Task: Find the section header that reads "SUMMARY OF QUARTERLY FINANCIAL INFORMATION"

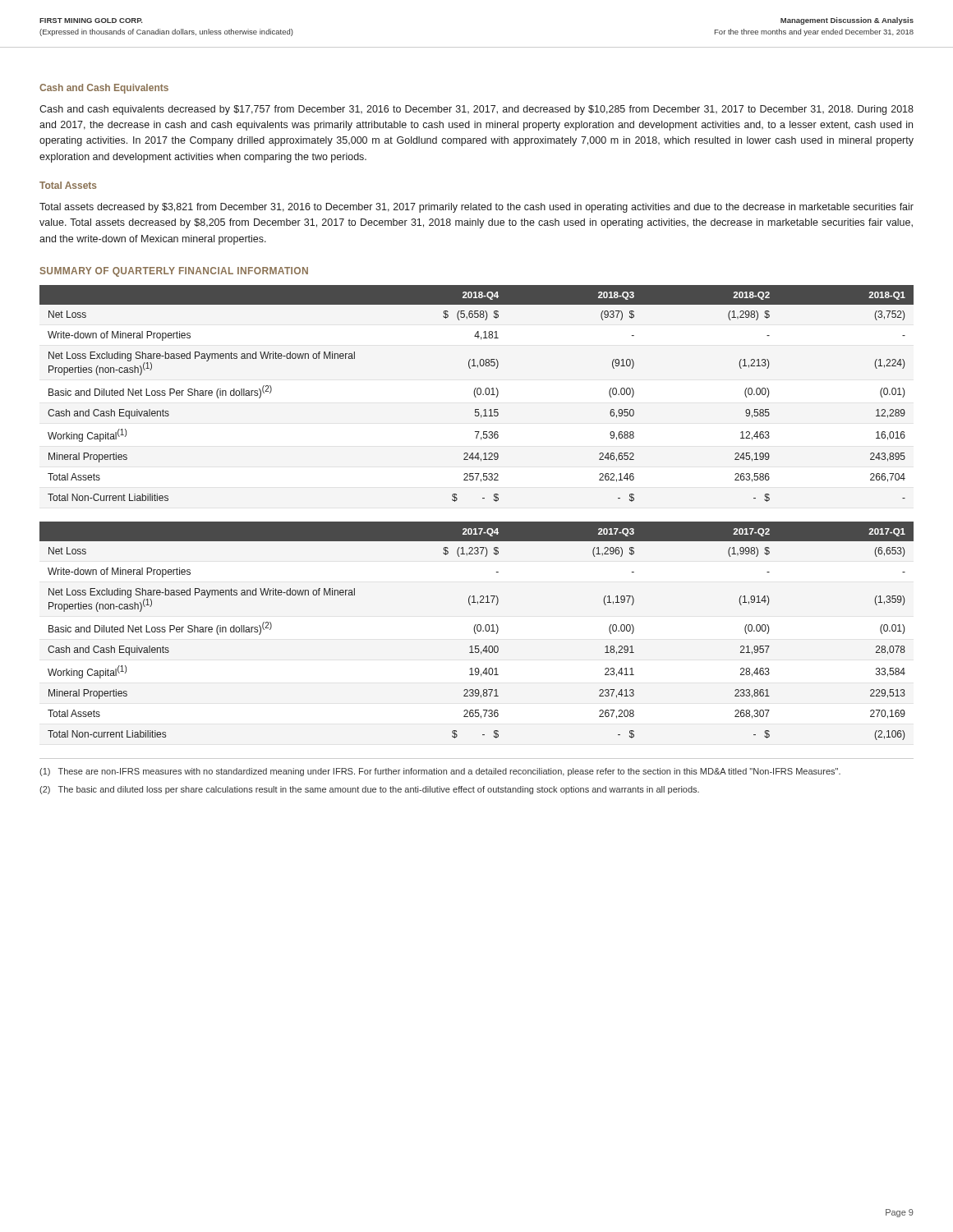Action: pos(174,271)
